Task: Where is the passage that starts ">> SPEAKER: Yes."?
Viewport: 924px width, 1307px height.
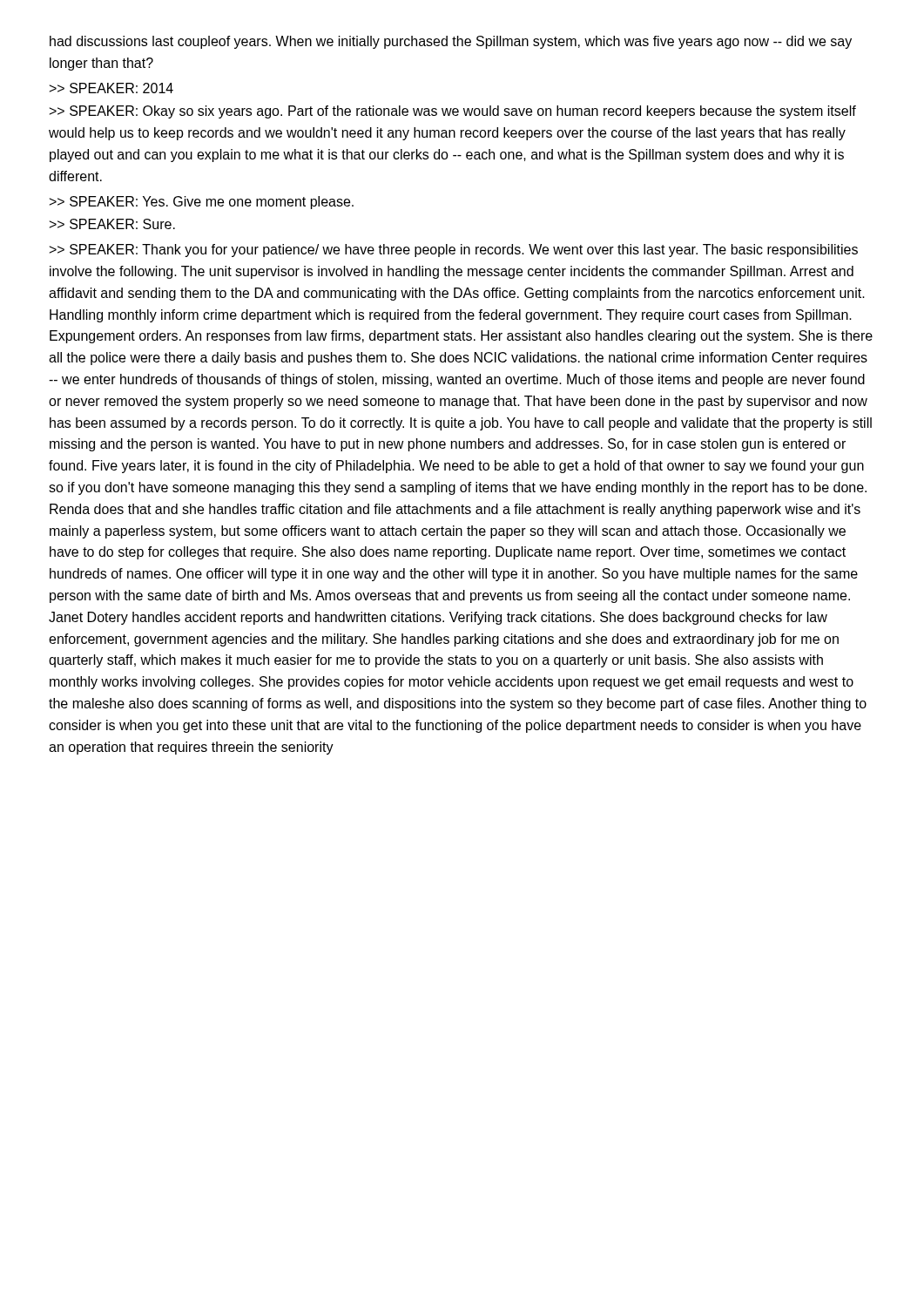Action: [x=202, y=201]
